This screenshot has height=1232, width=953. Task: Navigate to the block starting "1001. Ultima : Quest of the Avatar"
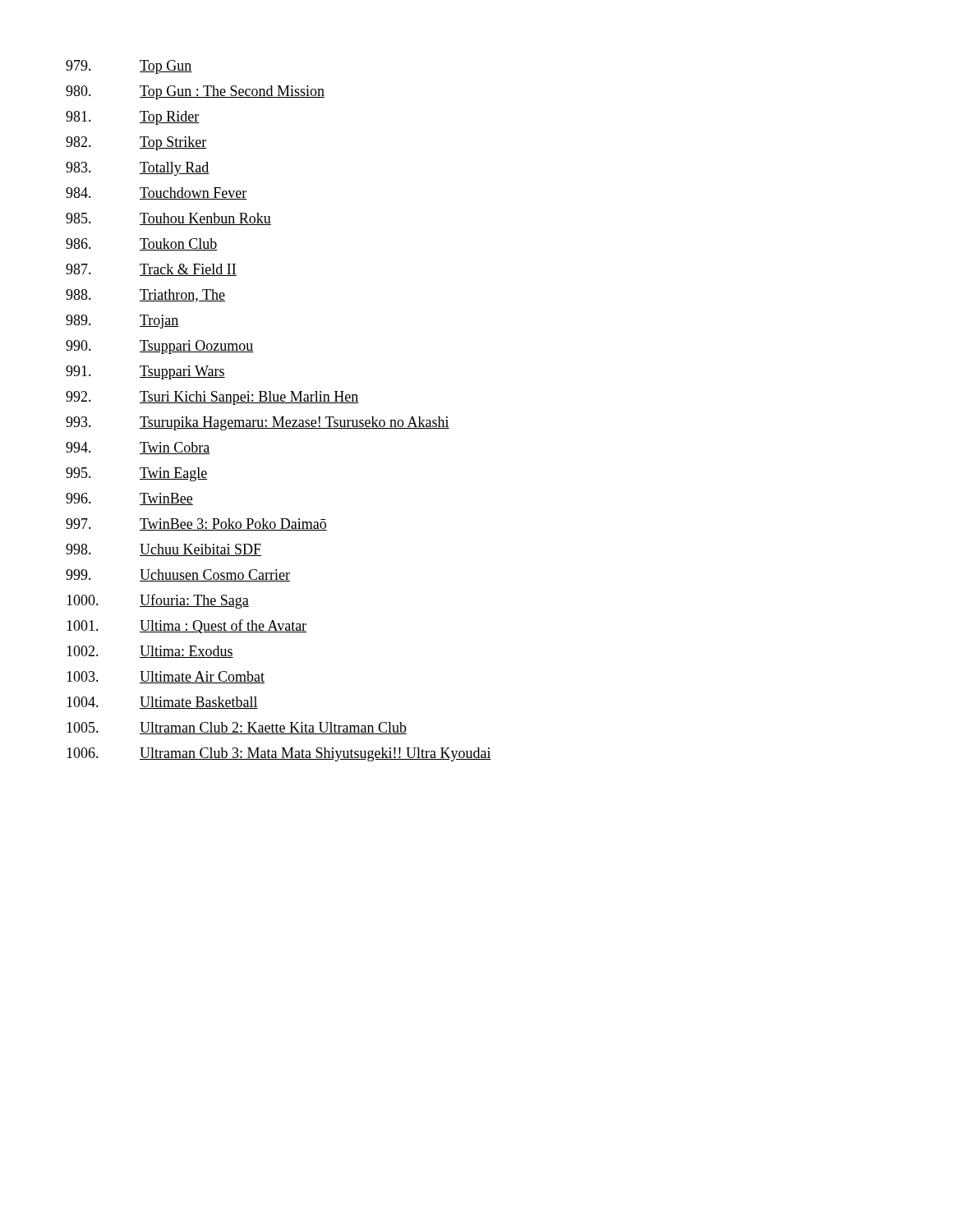(x=186, y=626)
